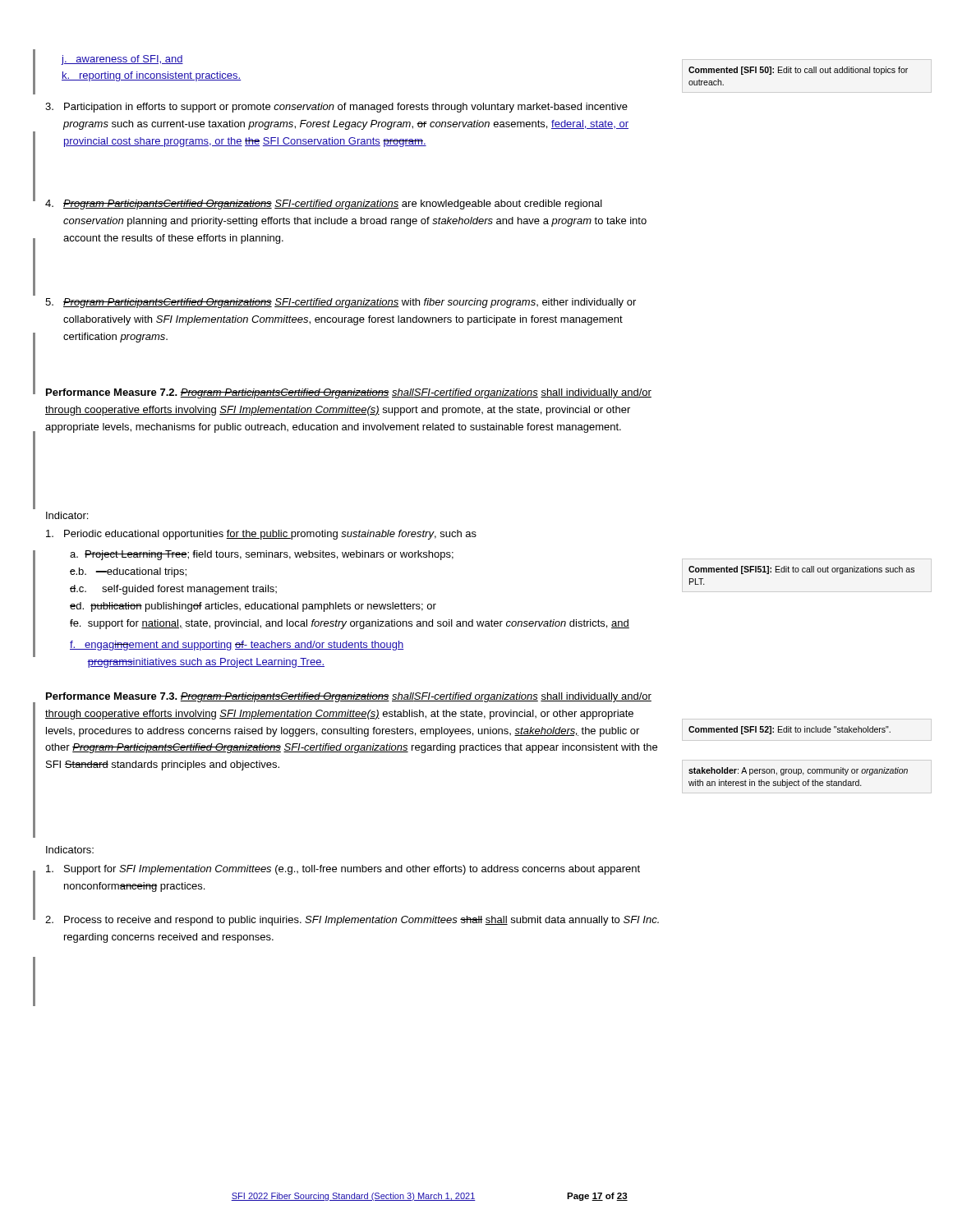Screen dimensions: 1232x953
Task: Point to the element starting "k. reporting of inconsistent practices."
Action: tap(151, 75)
